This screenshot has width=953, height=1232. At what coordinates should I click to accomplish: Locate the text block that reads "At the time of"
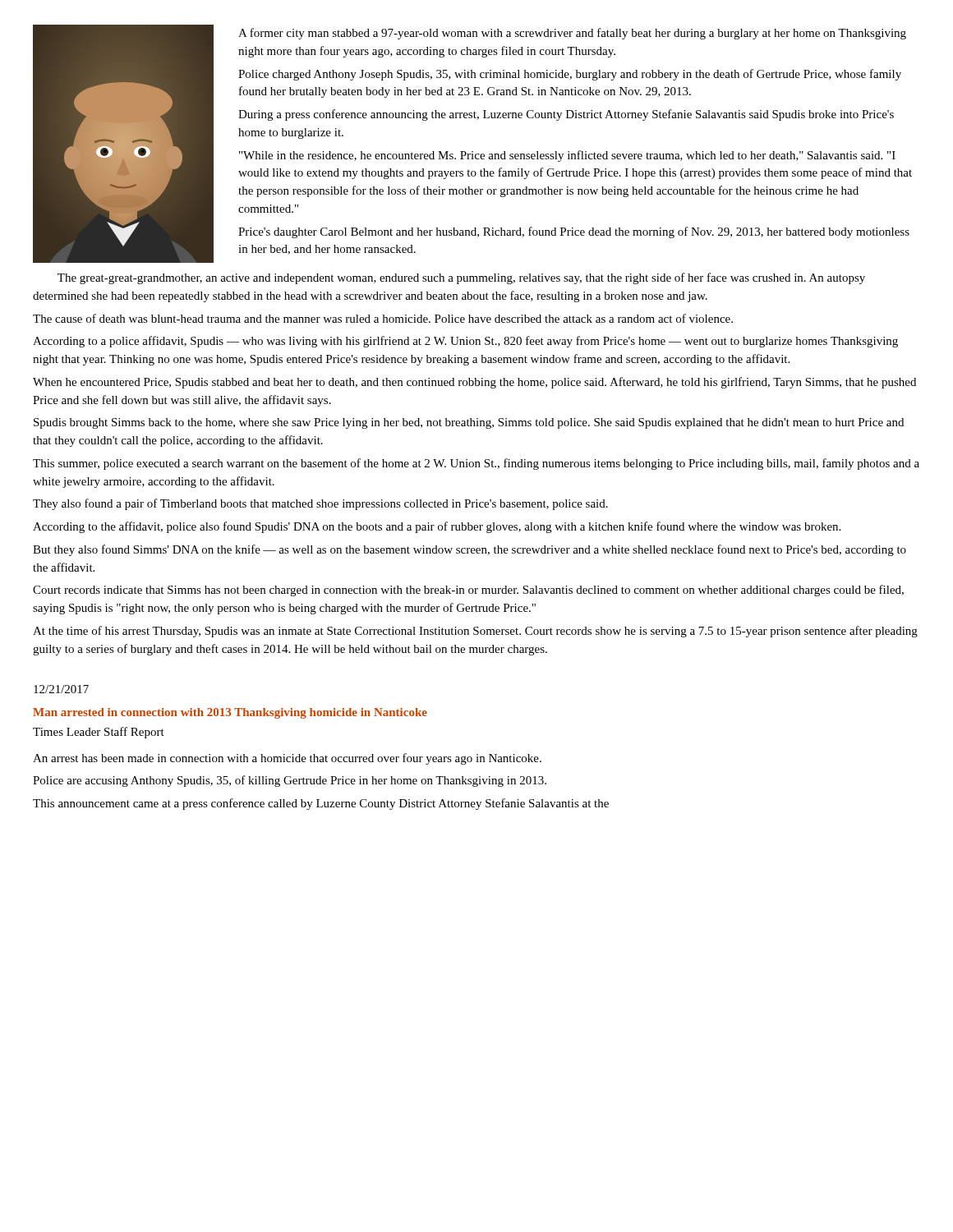click(476, 640)
